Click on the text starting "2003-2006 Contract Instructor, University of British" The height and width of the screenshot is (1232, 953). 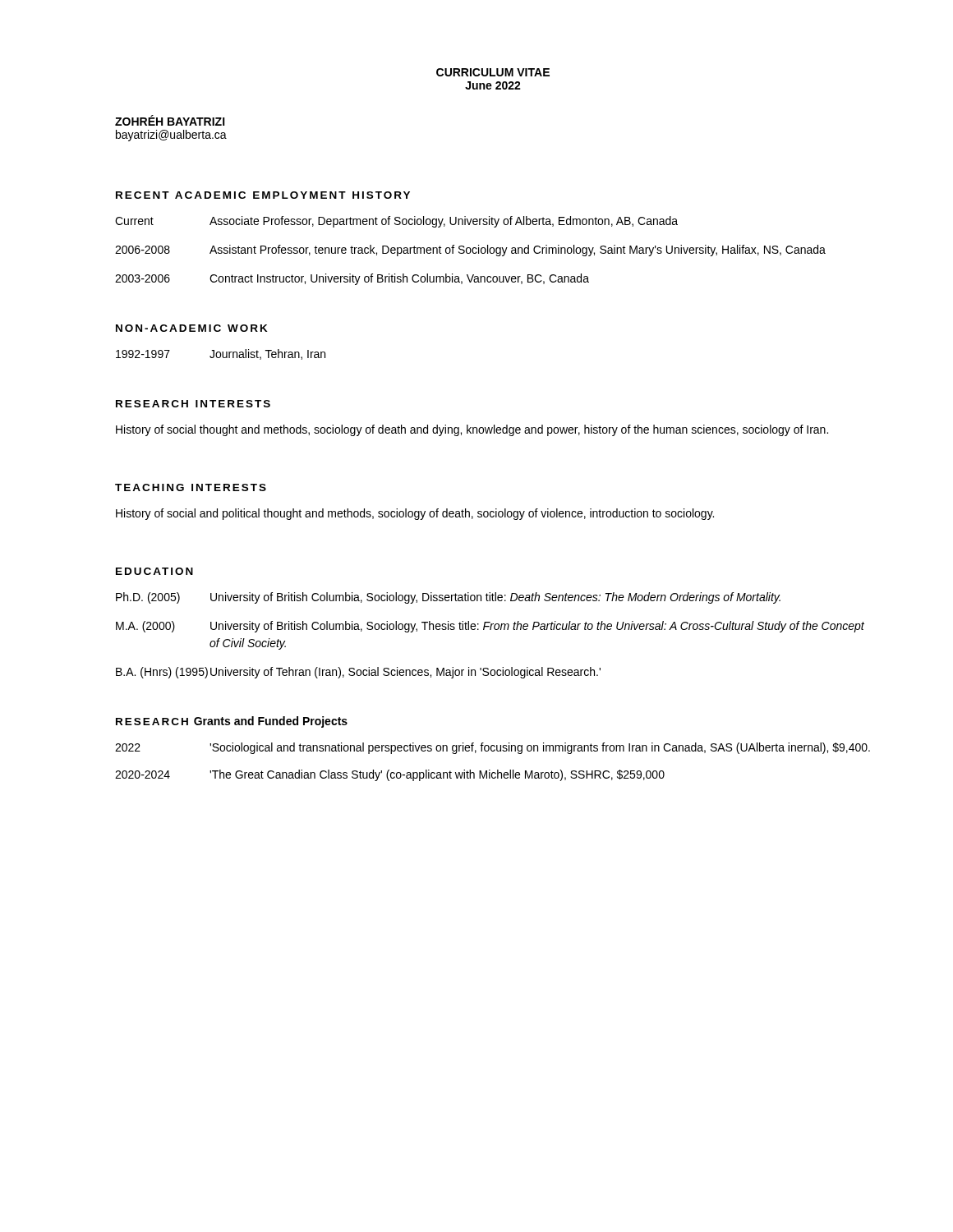pos(493,279)
